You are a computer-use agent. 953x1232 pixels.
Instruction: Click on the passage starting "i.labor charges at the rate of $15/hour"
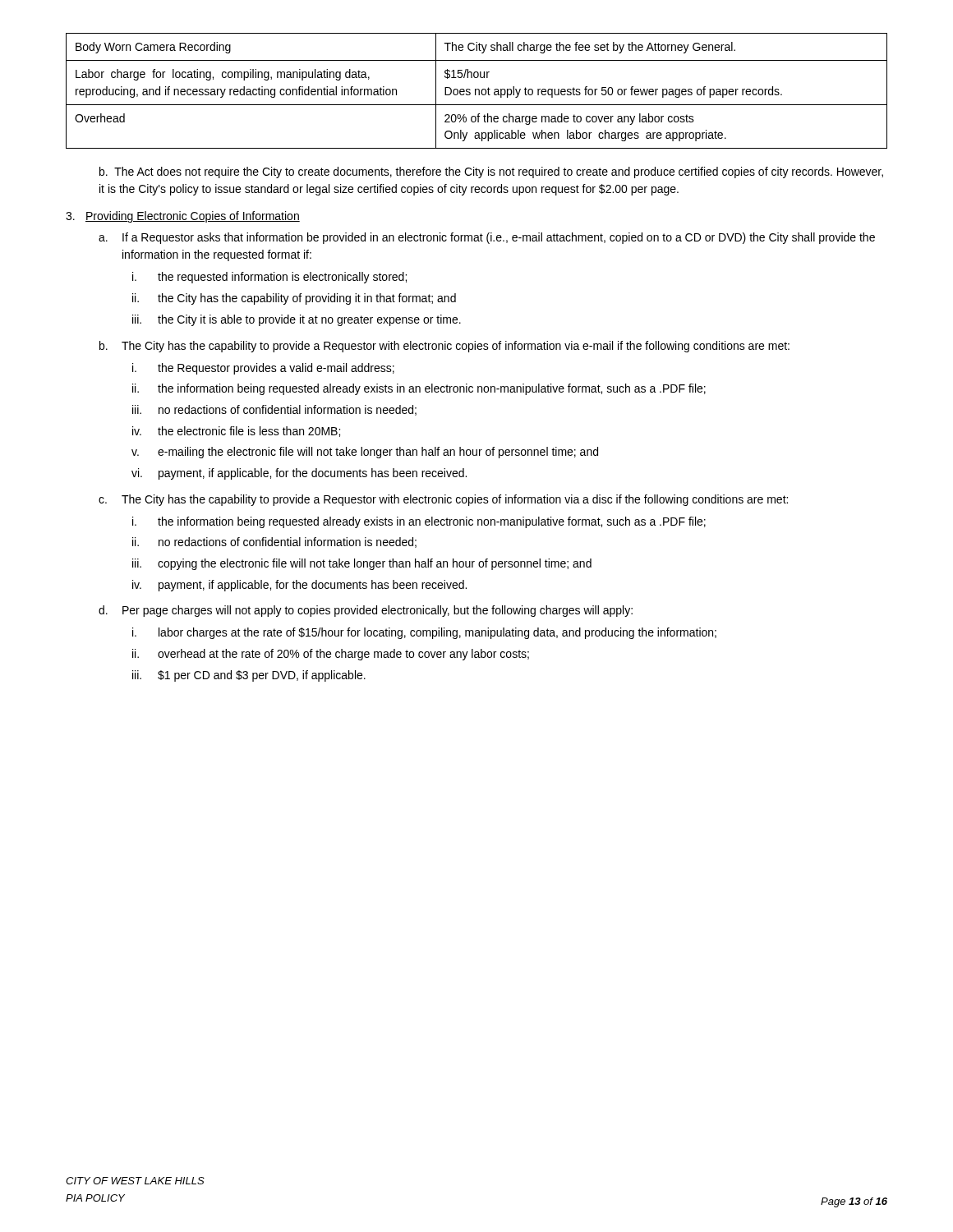click(509, 633)
